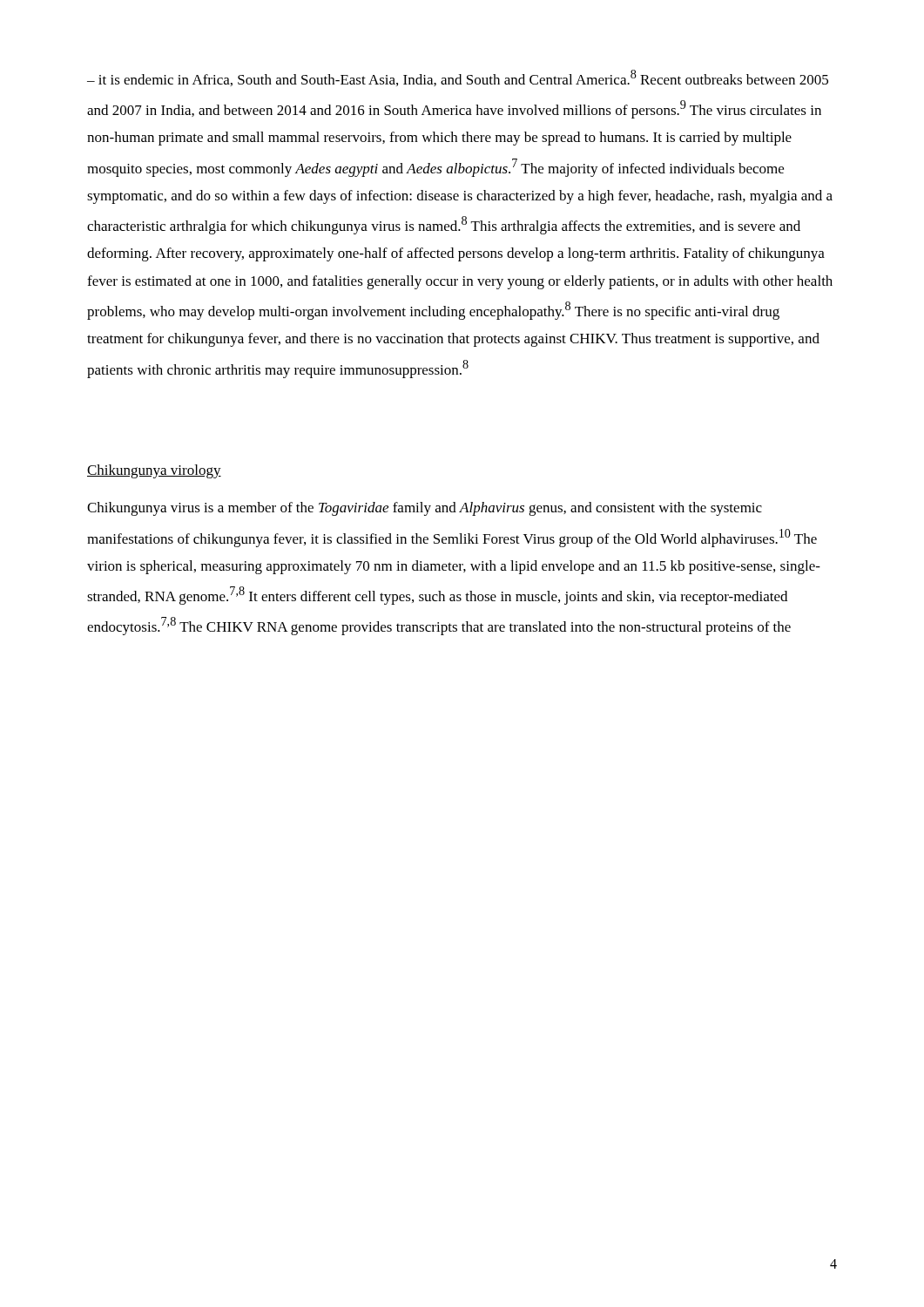The image size is (924, 1307).
Task: Locate the block of text that opens with "– it is"
Action: 460,222
